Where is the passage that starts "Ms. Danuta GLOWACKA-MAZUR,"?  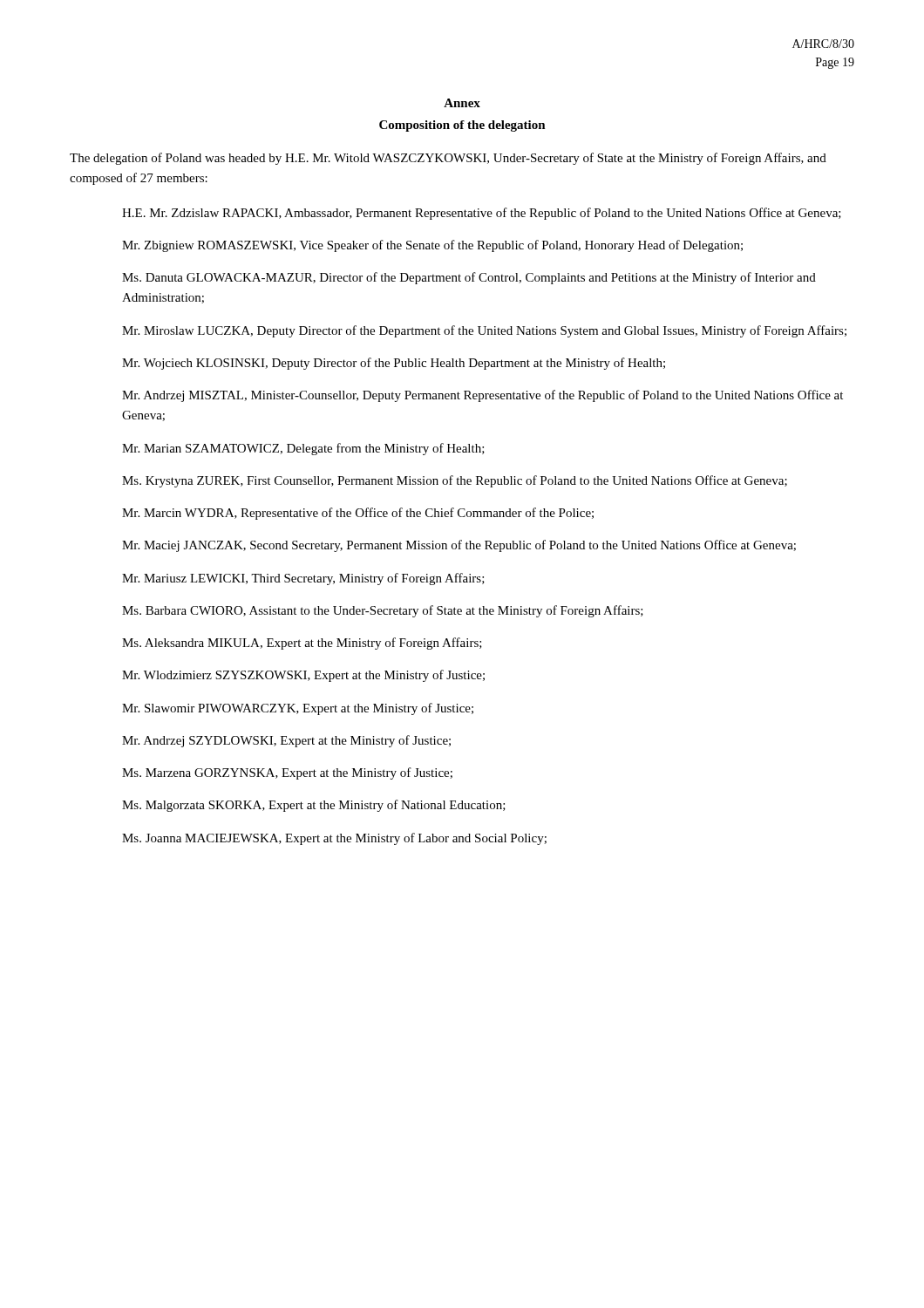point(469,287)
